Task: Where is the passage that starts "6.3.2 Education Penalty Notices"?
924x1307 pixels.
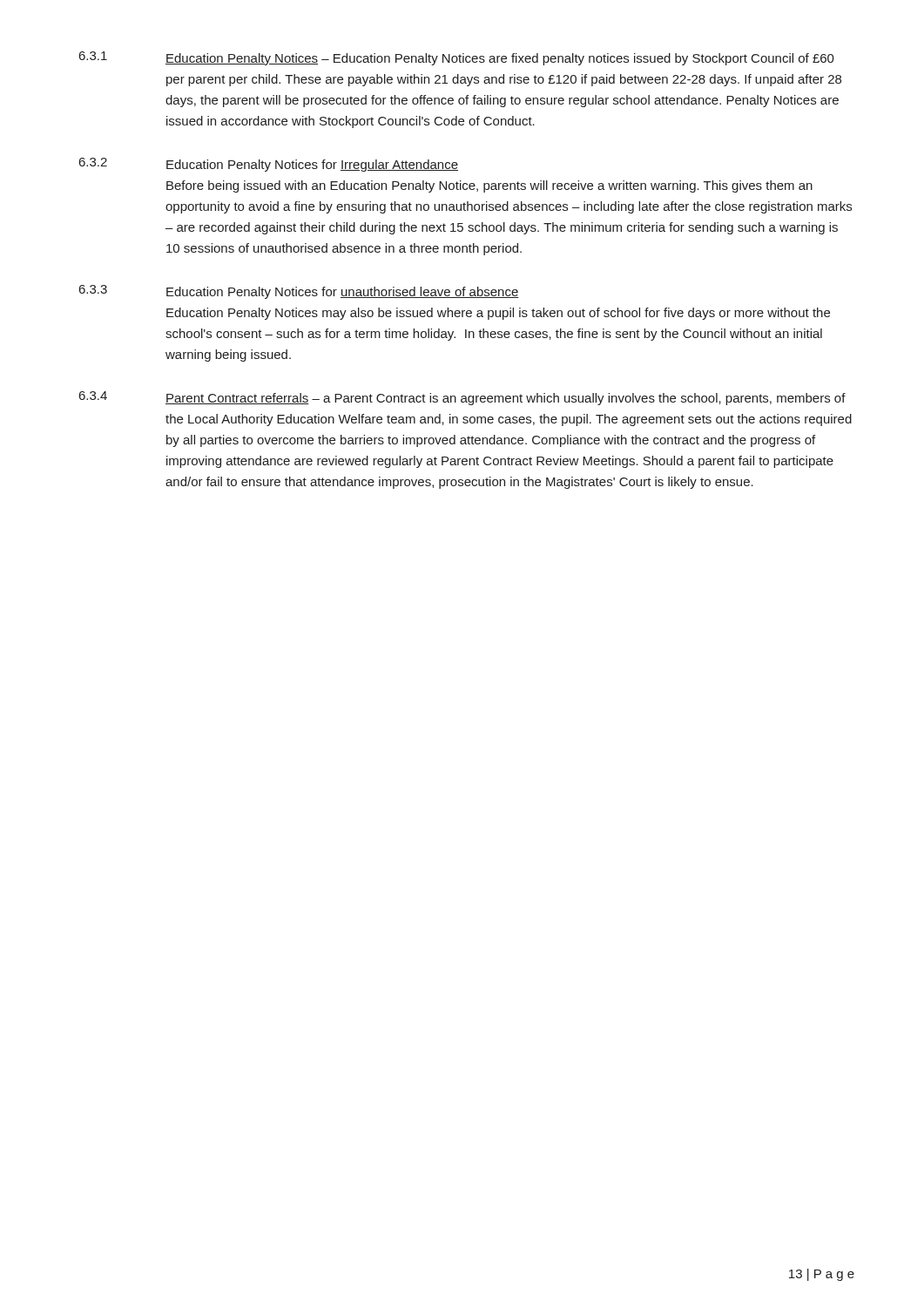Action: tap(466, 207)
